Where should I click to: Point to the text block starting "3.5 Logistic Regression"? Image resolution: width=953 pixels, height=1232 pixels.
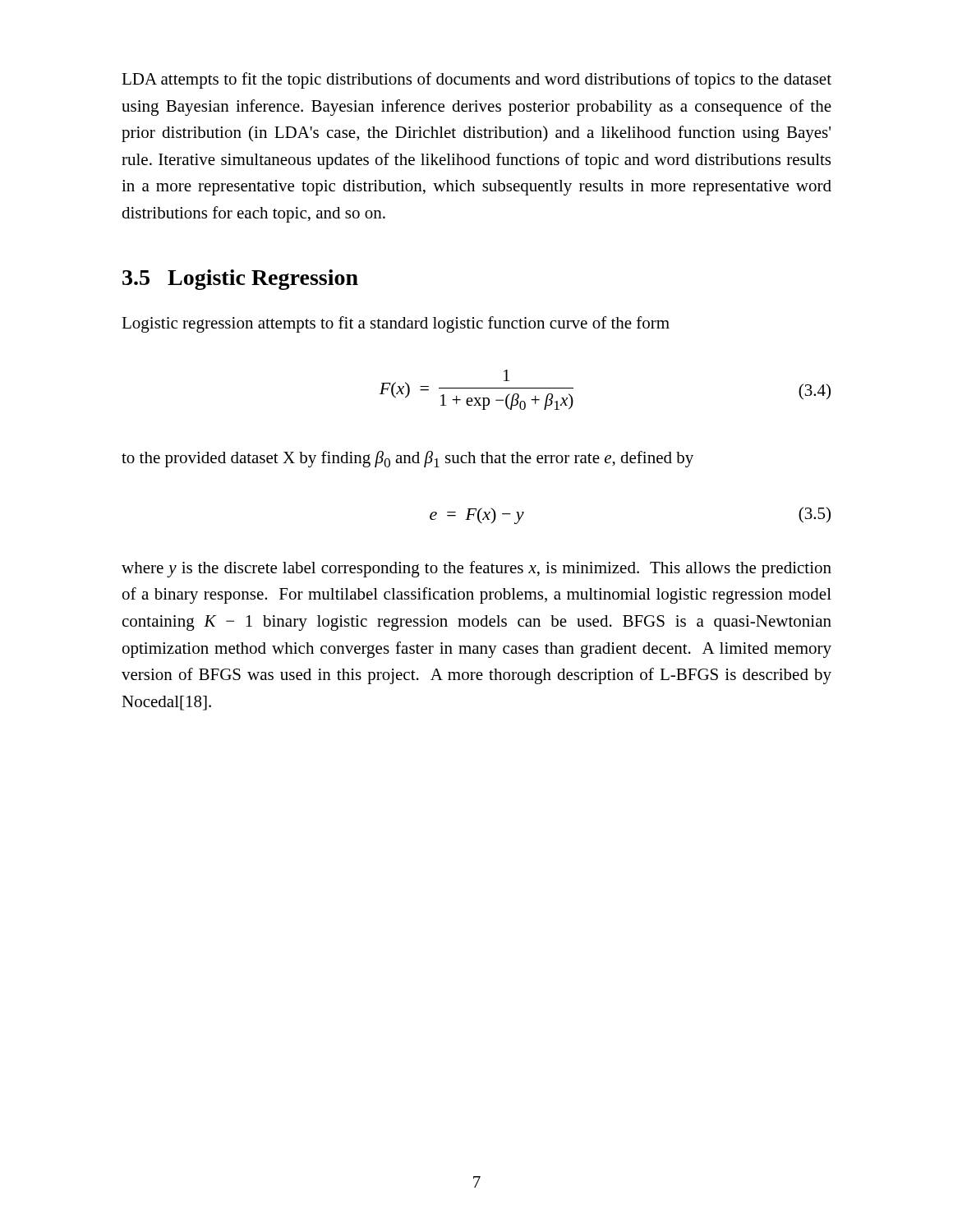pos(240,277)
